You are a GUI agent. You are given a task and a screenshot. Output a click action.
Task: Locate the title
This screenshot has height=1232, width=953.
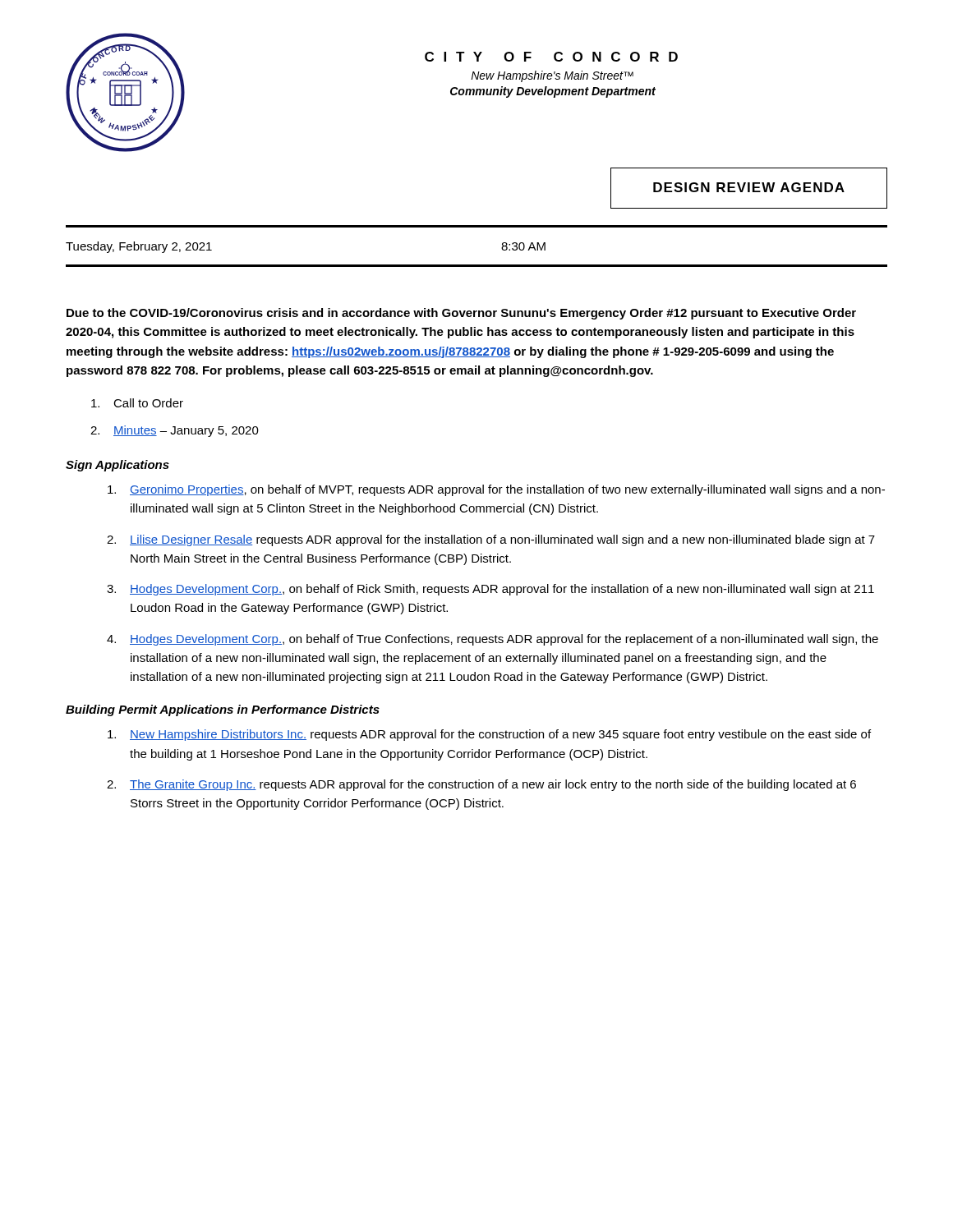(749, 188)
